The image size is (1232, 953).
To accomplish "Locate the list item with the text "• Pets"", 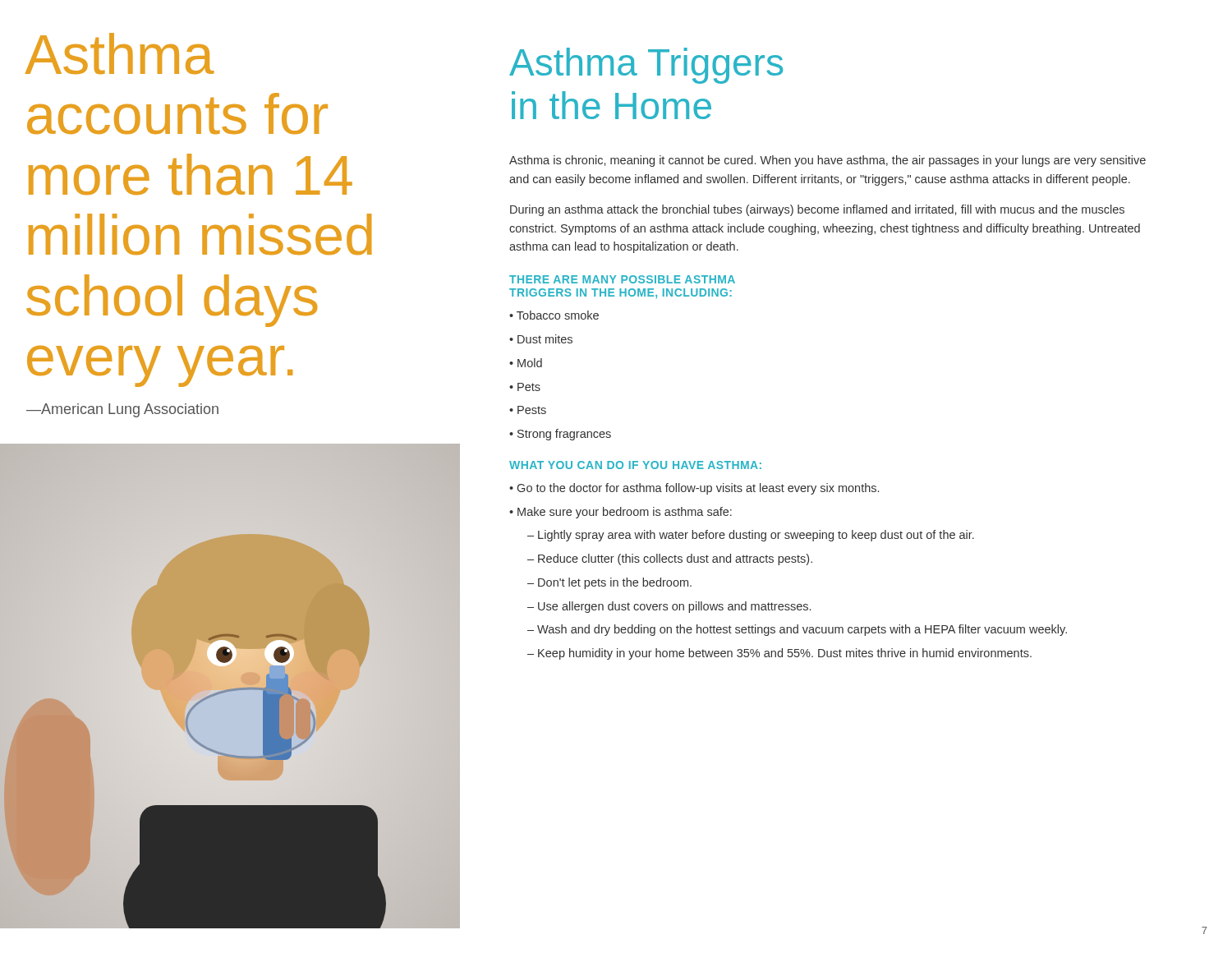I will coord(525,387).
